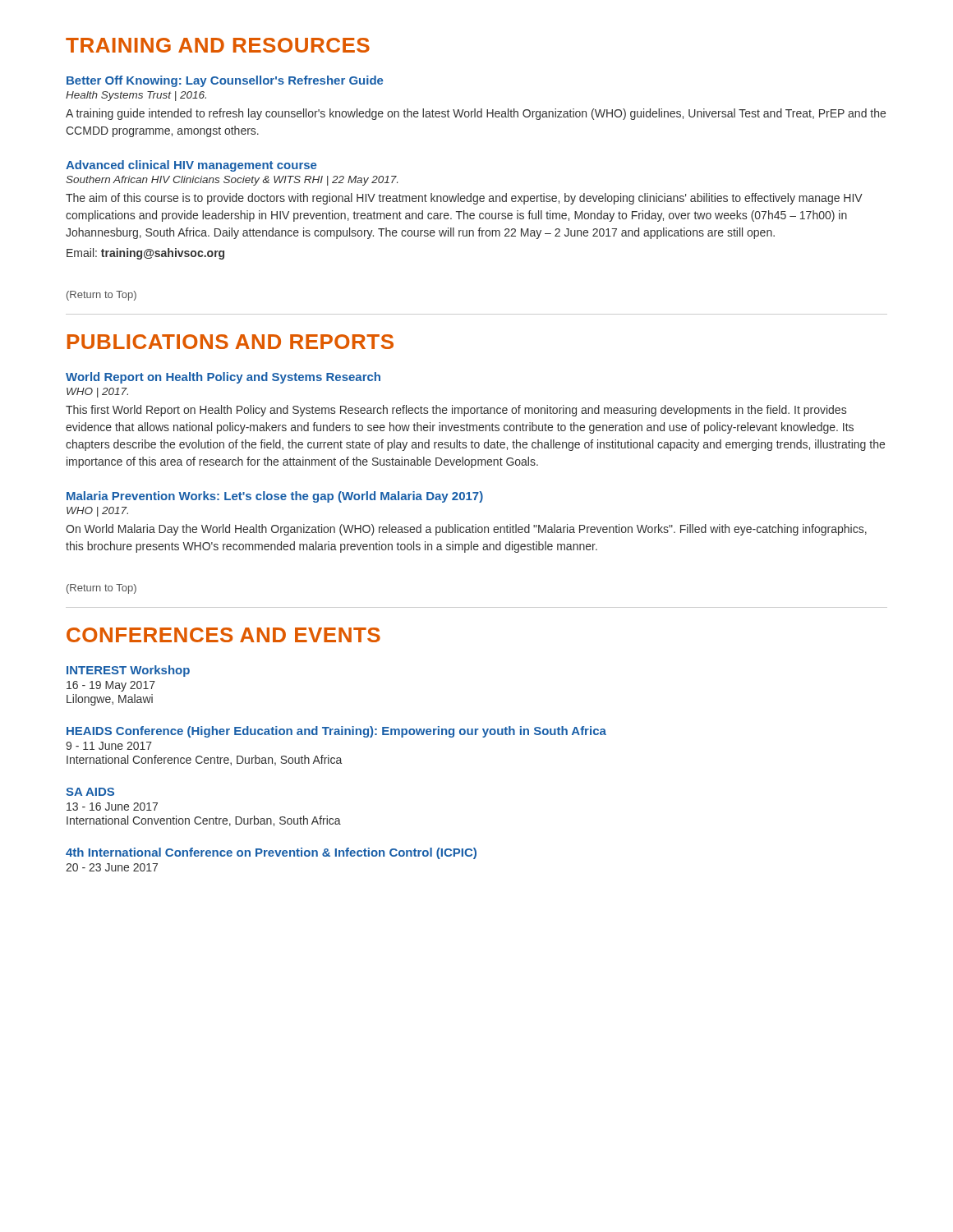Viewport: 953px width, 1232px height.
Task: Find the text that says "20 - 23 June 2017"
Action: point(112,867)
